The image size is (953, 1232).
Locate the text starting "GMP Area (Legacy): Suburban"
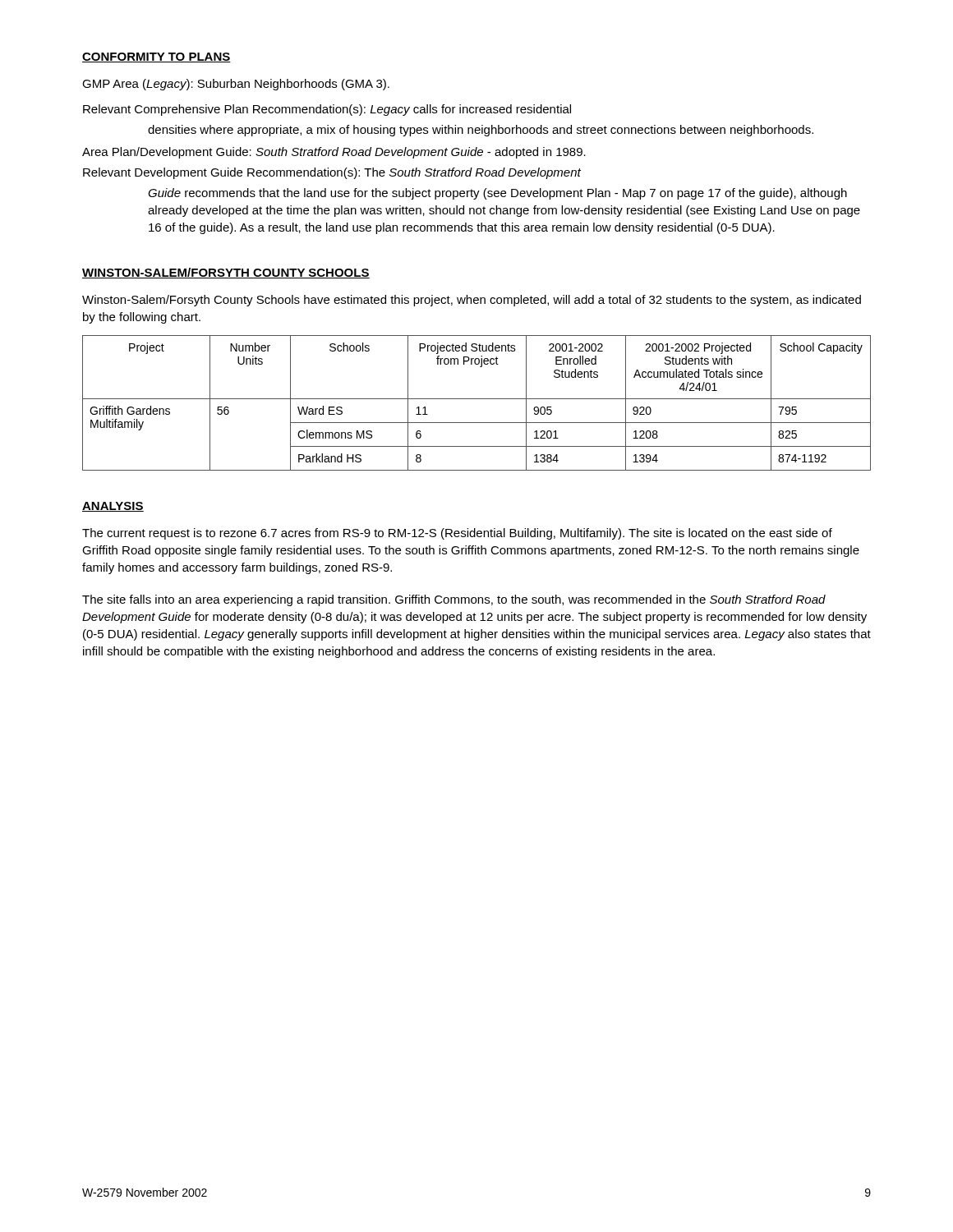(x=236, y=83)
